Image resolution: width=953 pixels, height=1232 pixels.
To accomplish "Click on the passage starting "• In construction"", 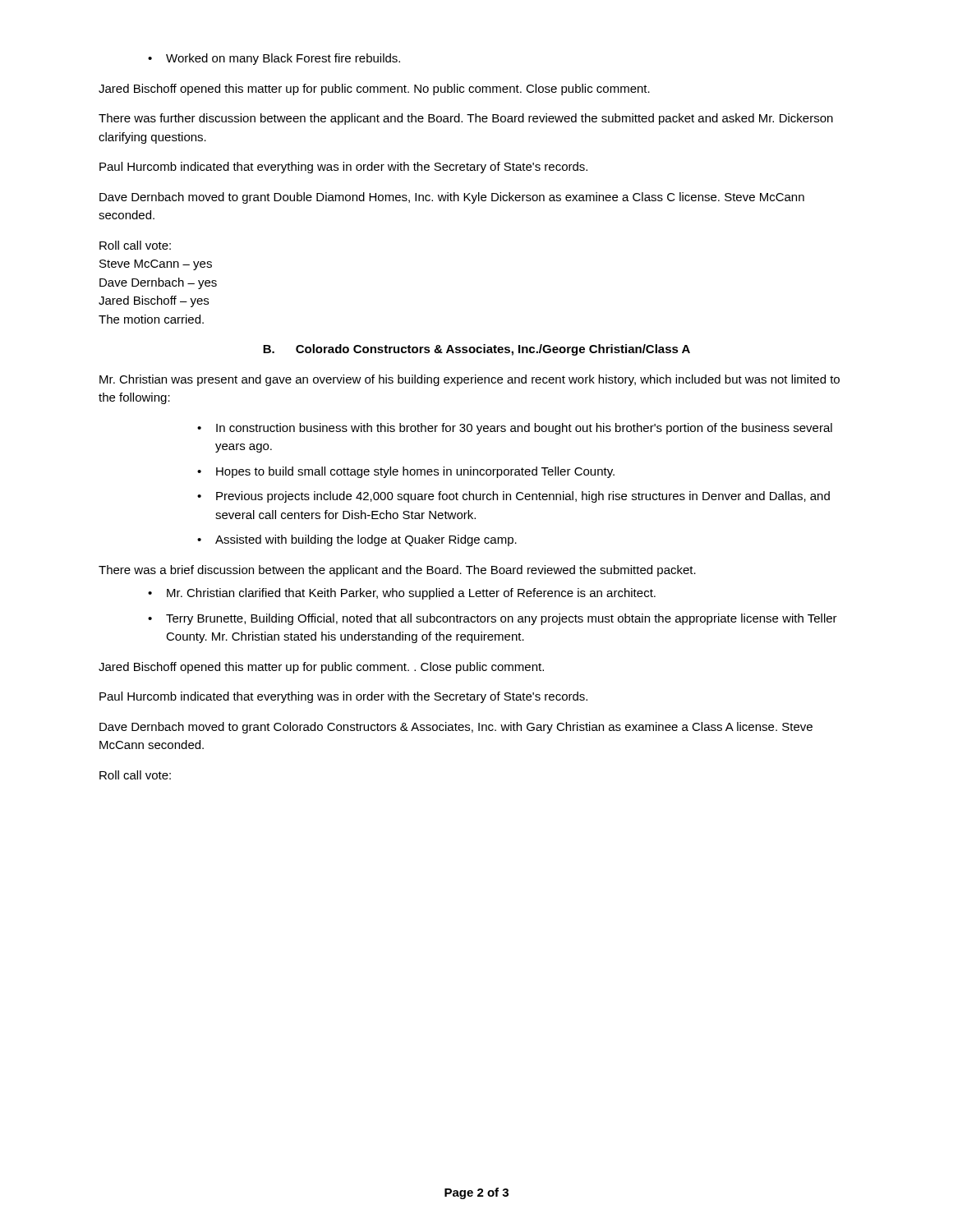I will (x=526, y=437).
